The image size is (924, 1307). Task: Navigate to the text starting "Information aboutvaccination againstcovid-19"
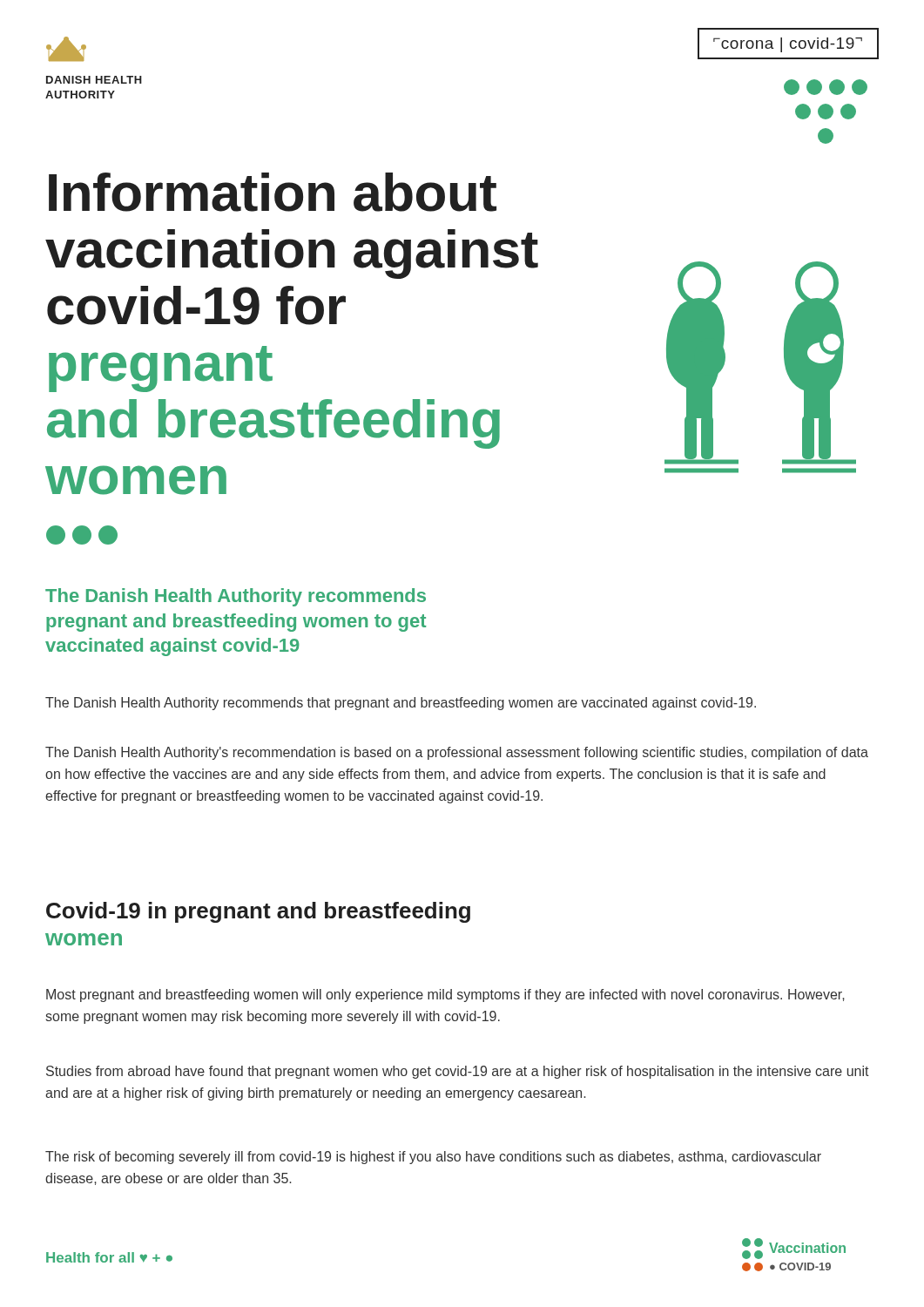tap(302, 334)
